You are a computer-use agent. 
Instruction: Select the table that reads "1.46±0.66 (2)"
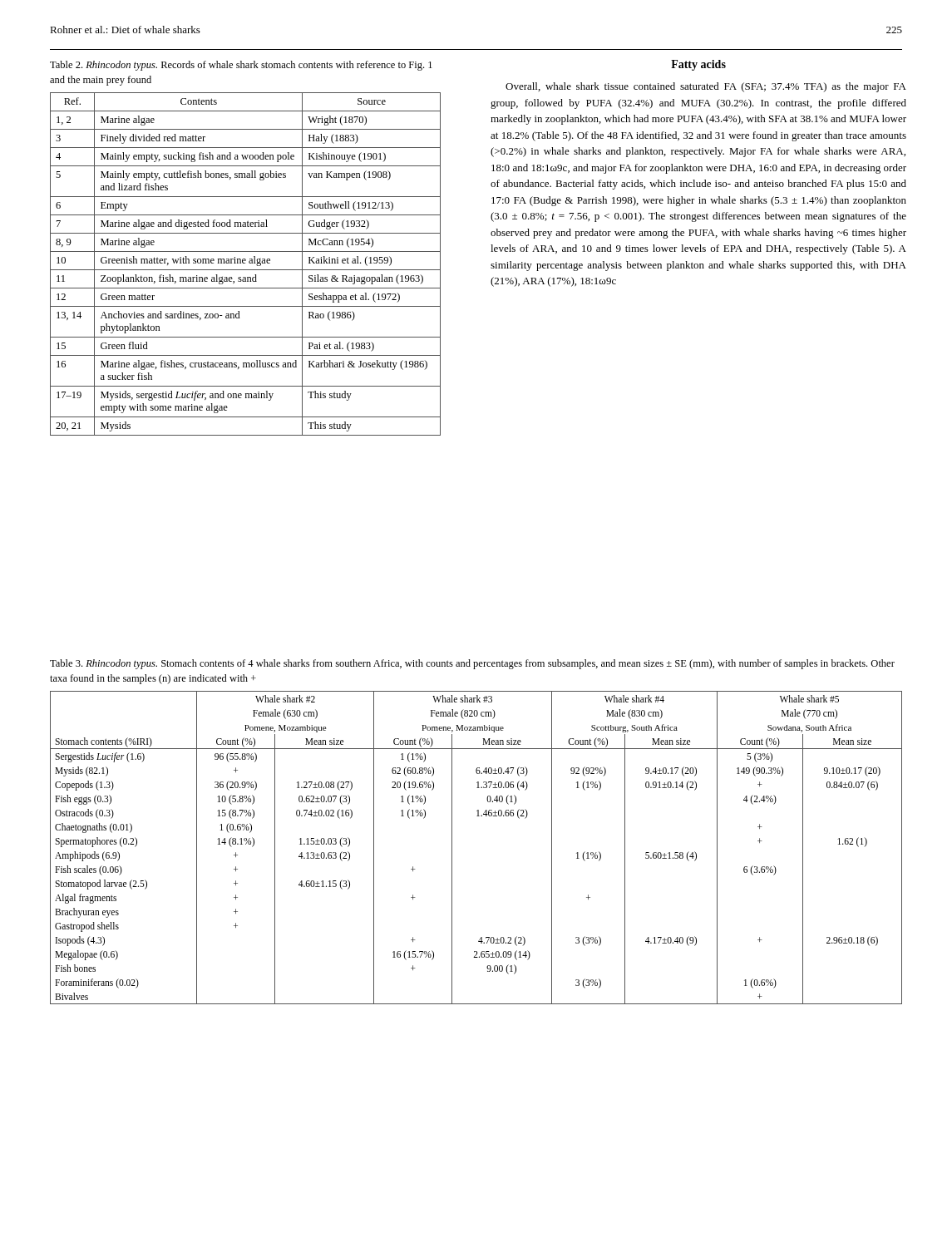click(476, 848)
